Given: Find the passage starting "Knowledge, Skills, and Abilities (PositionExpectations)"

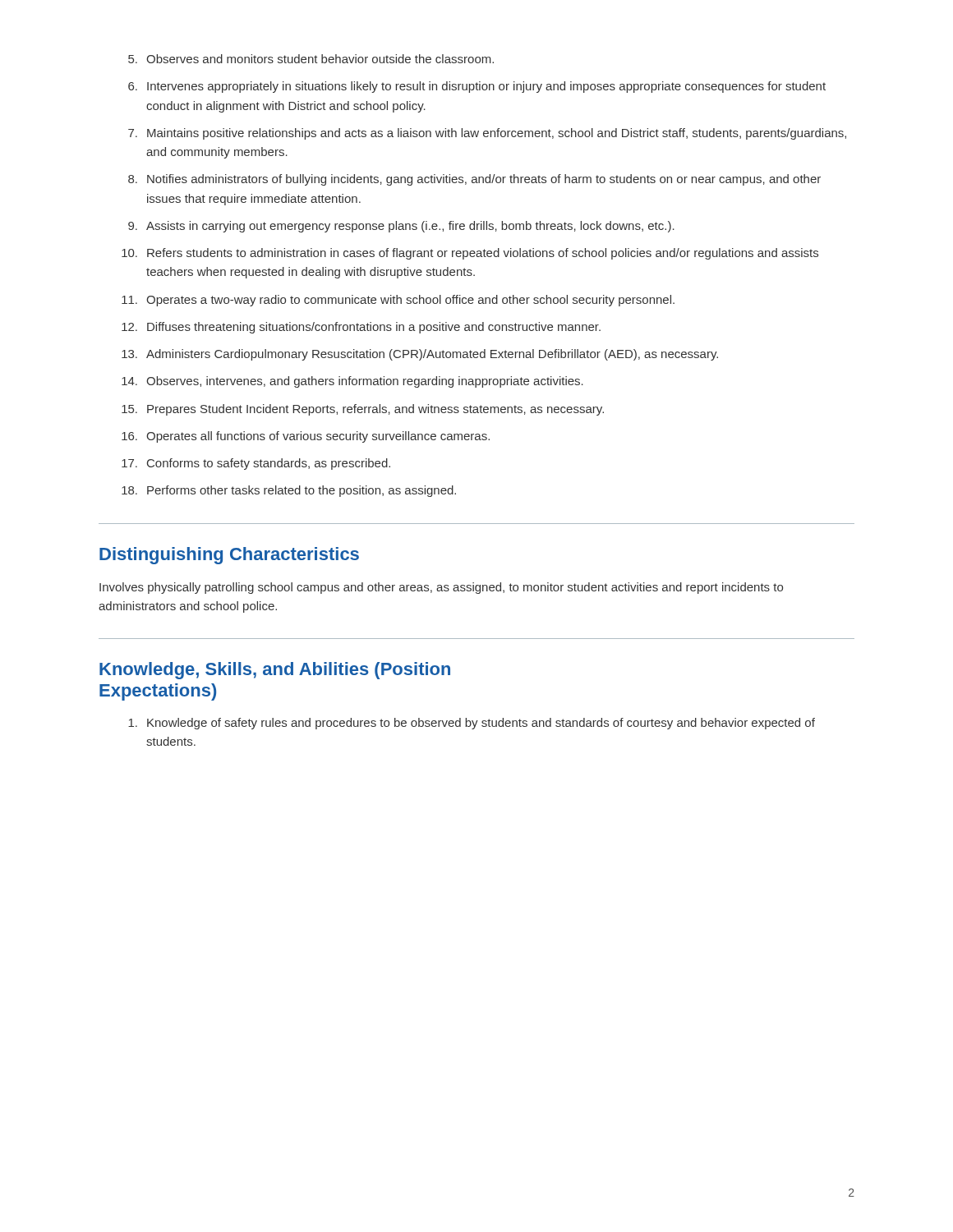Looking at the screenshot, I should (x=275, y=671).
